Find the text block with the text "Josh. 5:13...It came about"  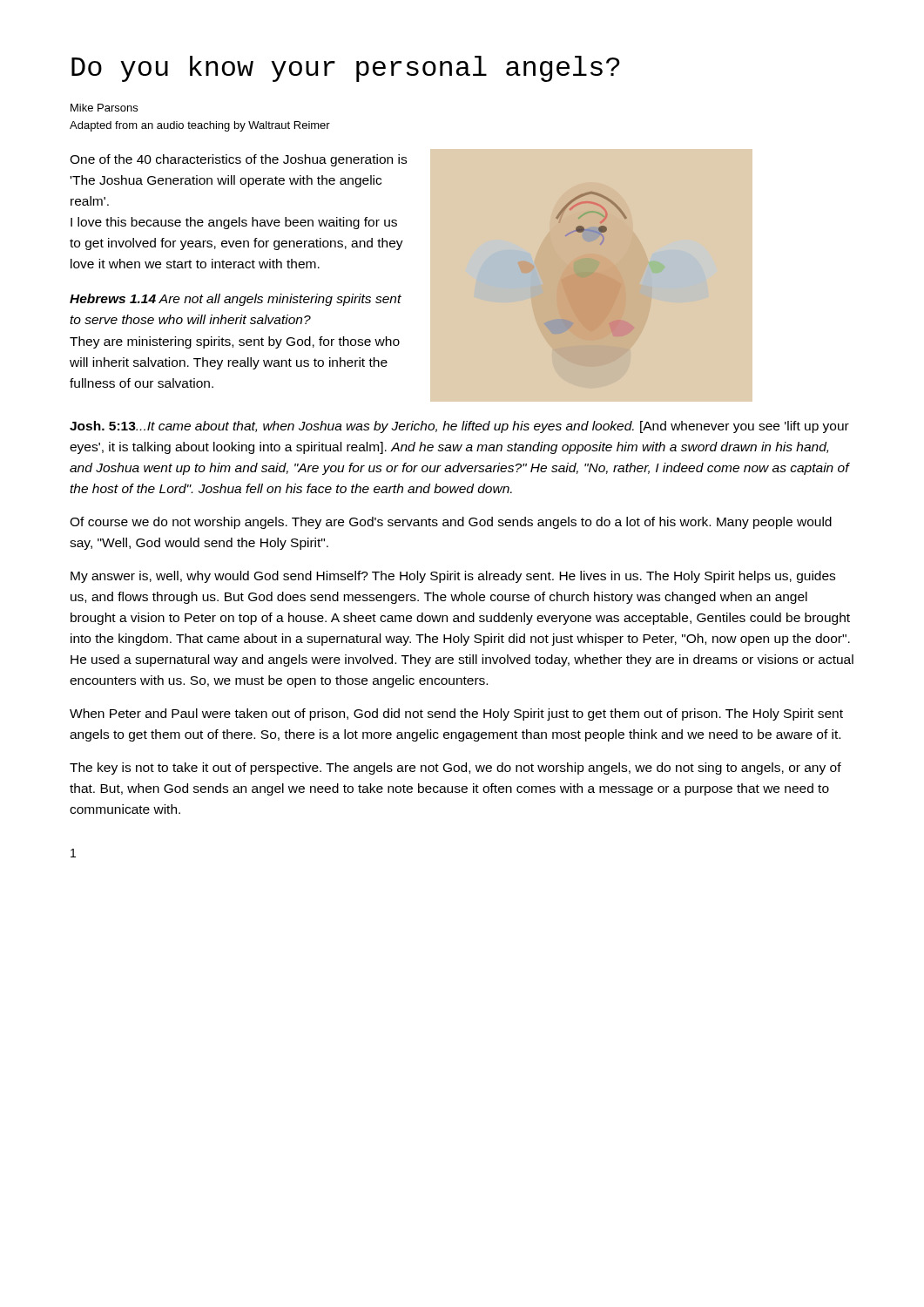[x=462, y=458]
